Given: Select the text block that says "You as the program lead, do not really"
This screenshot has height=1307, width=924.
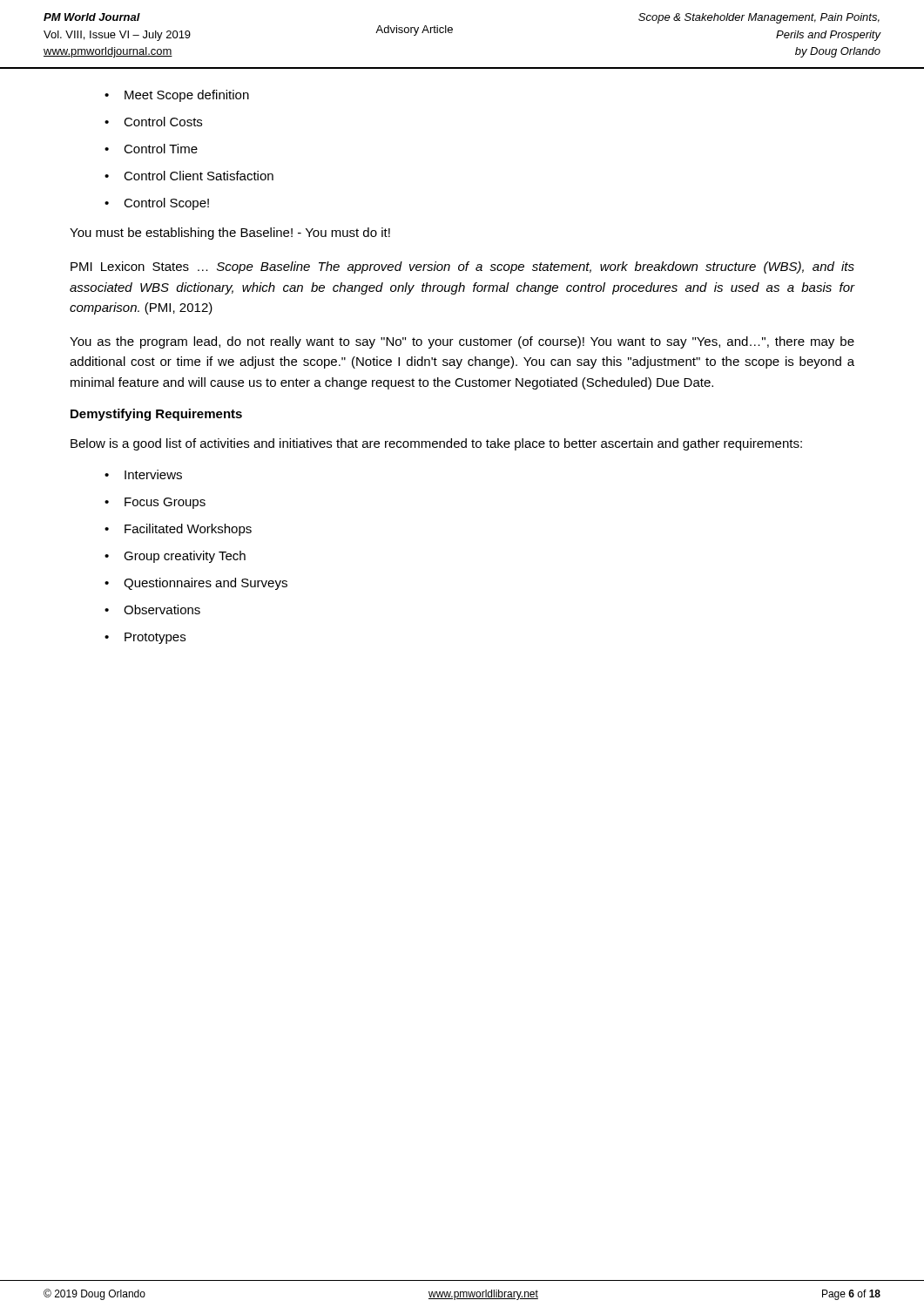Looking at the screenshot, I should (x=462, y=361).
